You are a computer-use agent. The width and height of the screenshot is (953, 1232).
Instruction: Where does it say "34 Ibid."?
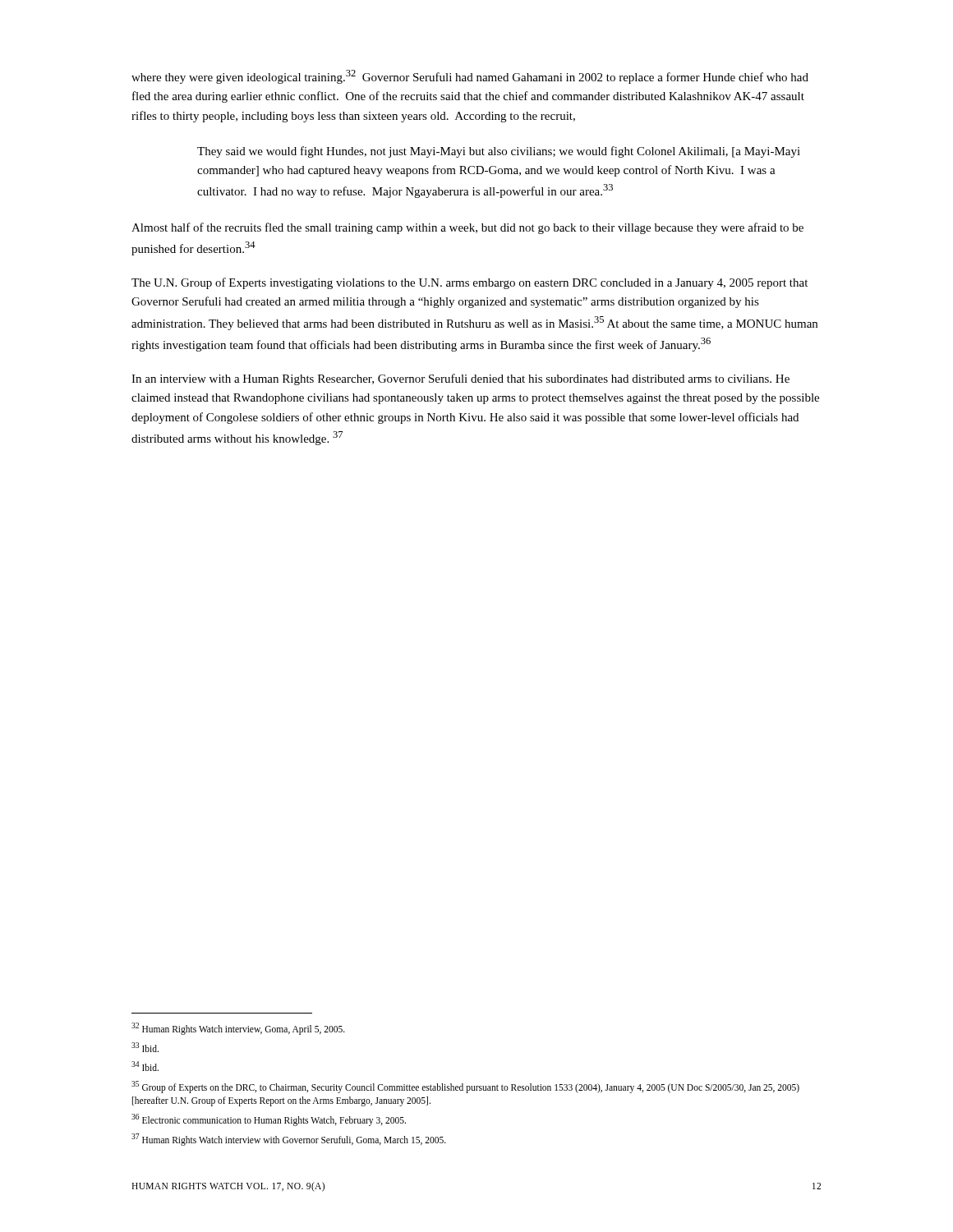pyautogui.click(x=145, y=1066)
